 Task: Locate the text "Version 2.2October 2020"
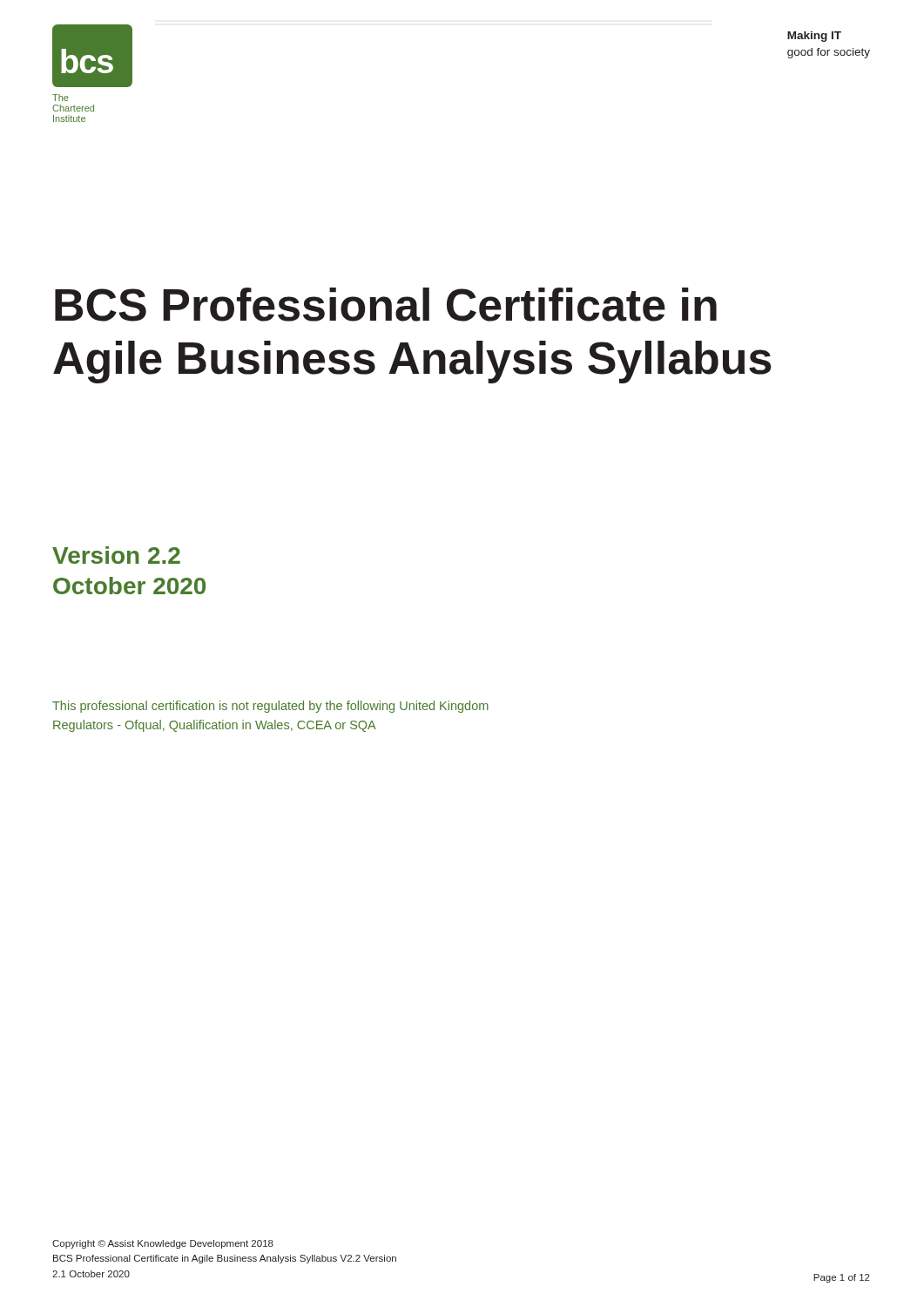click(130, 571)
